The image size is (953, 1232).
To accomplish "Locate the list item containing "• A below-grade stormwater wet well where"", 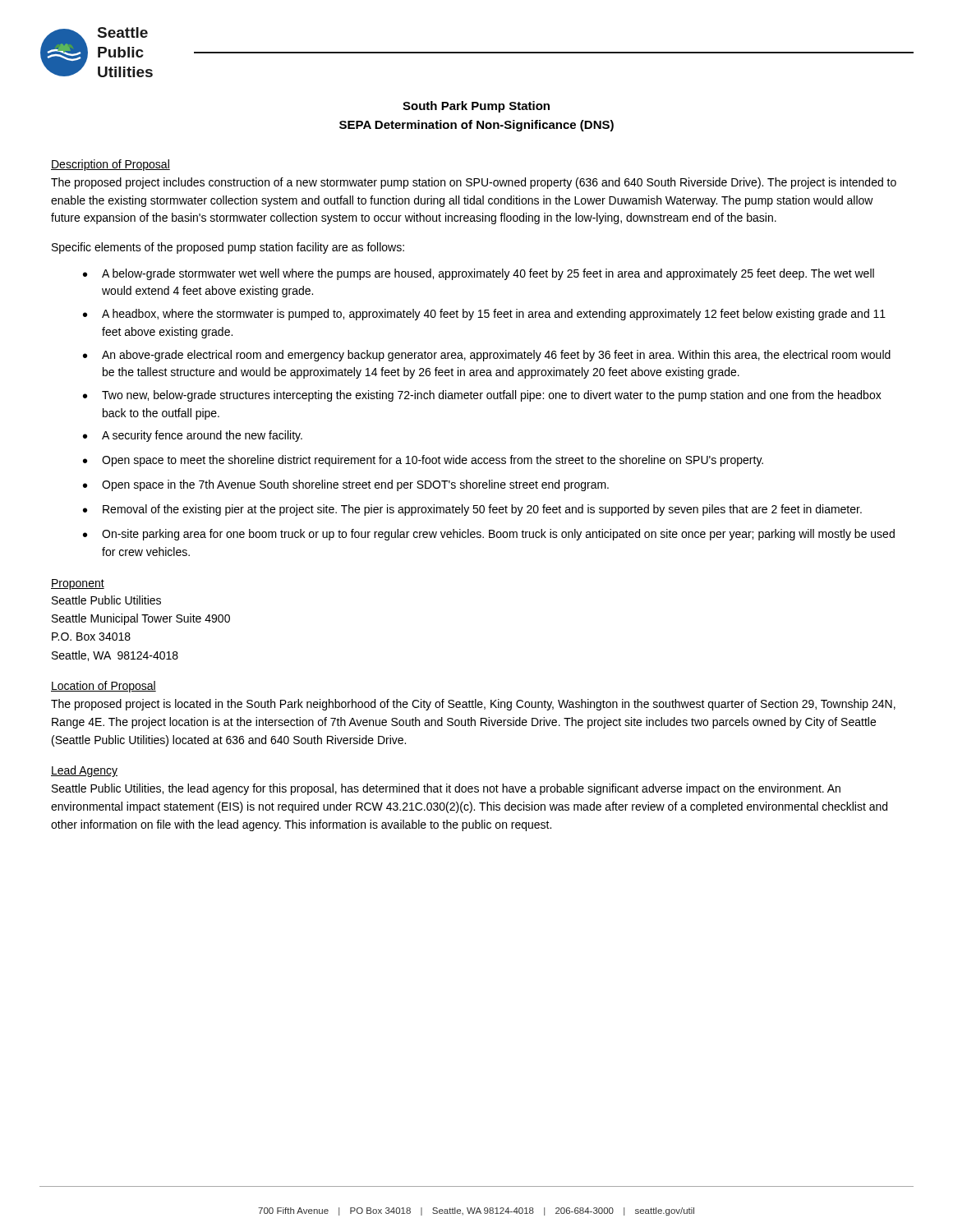I will pos(492,283).
